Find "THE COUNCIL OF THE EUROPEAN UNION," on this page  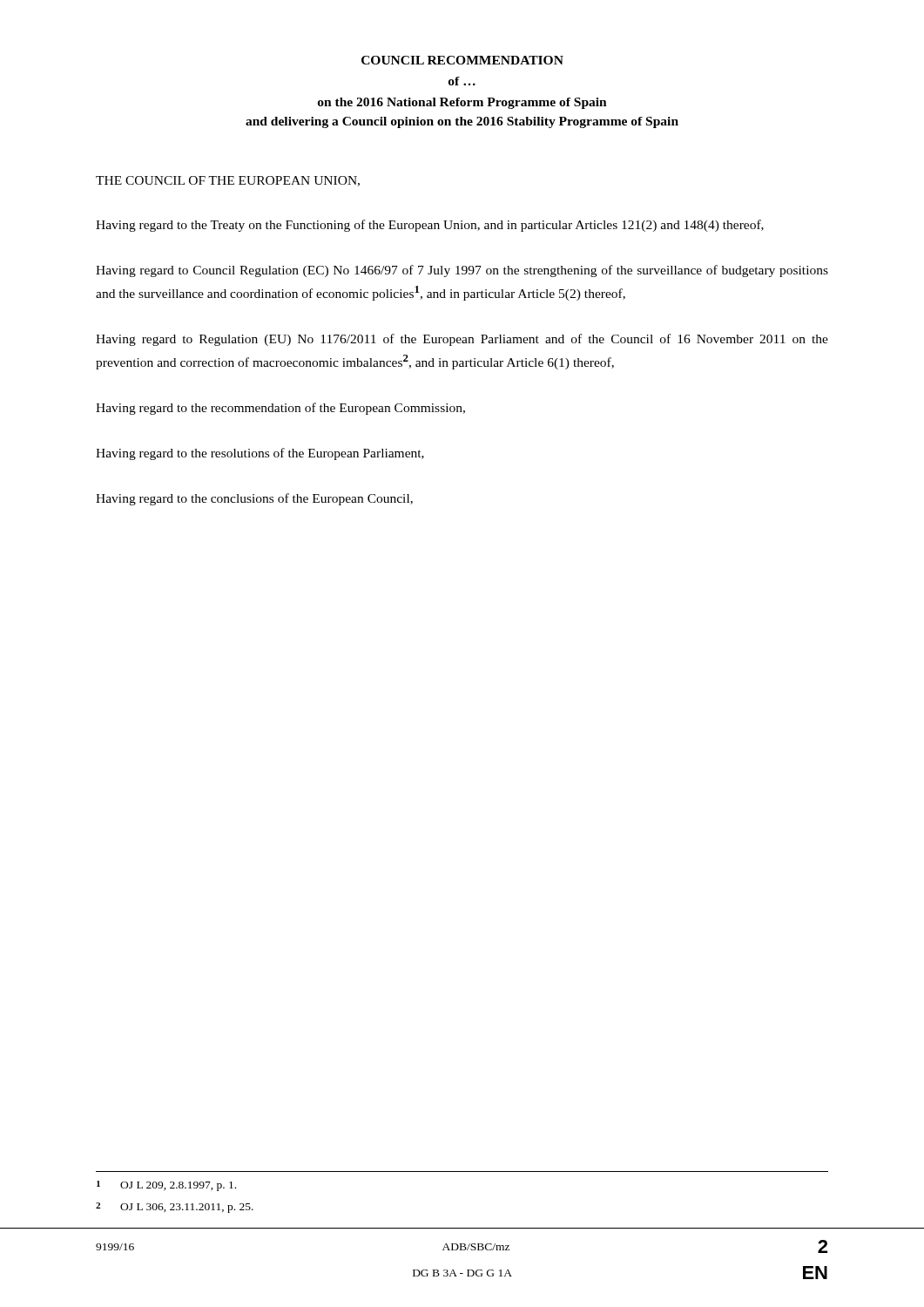(x=228, y=180)
